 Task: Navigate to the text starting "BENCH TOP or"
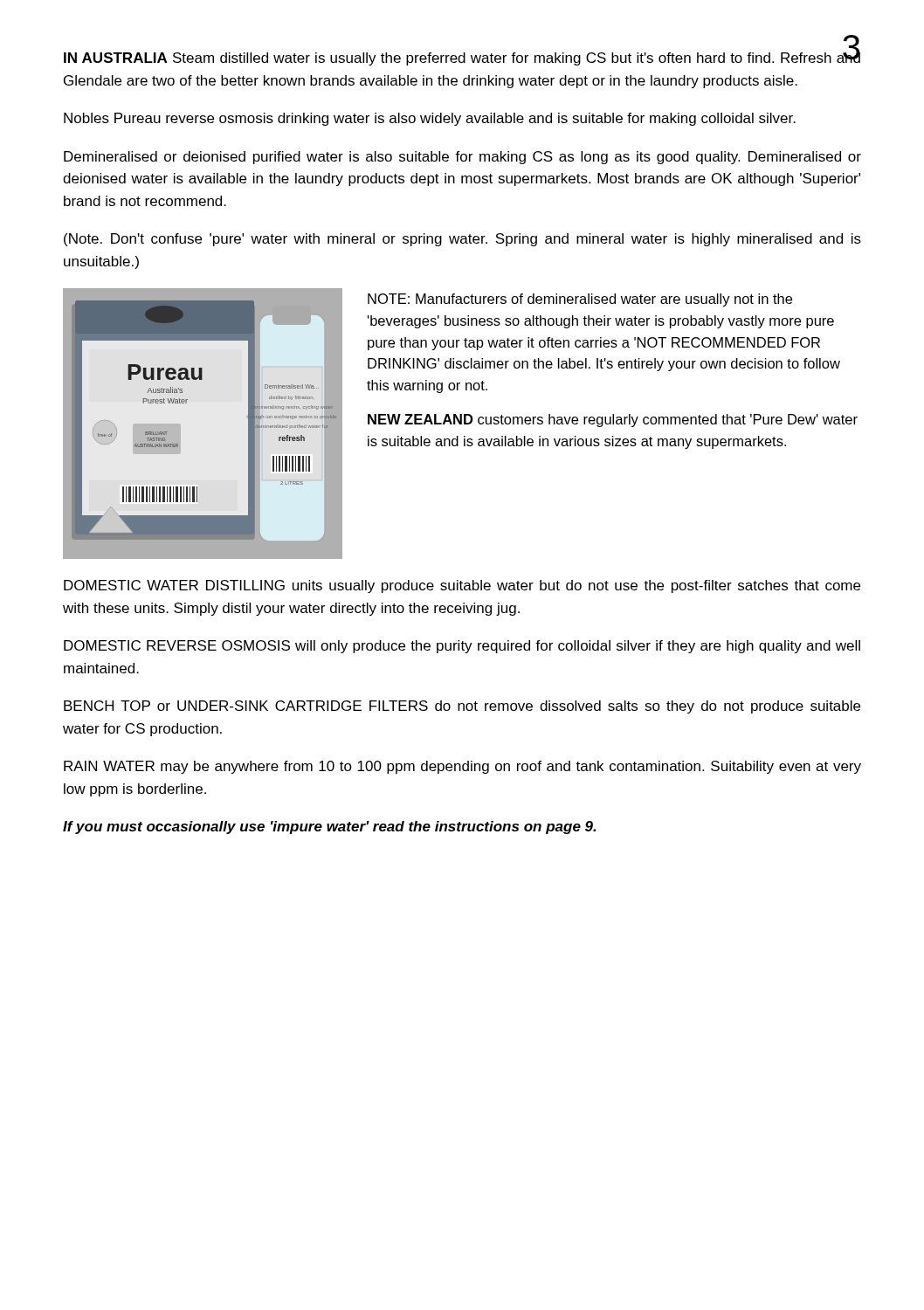click(462, 717)
